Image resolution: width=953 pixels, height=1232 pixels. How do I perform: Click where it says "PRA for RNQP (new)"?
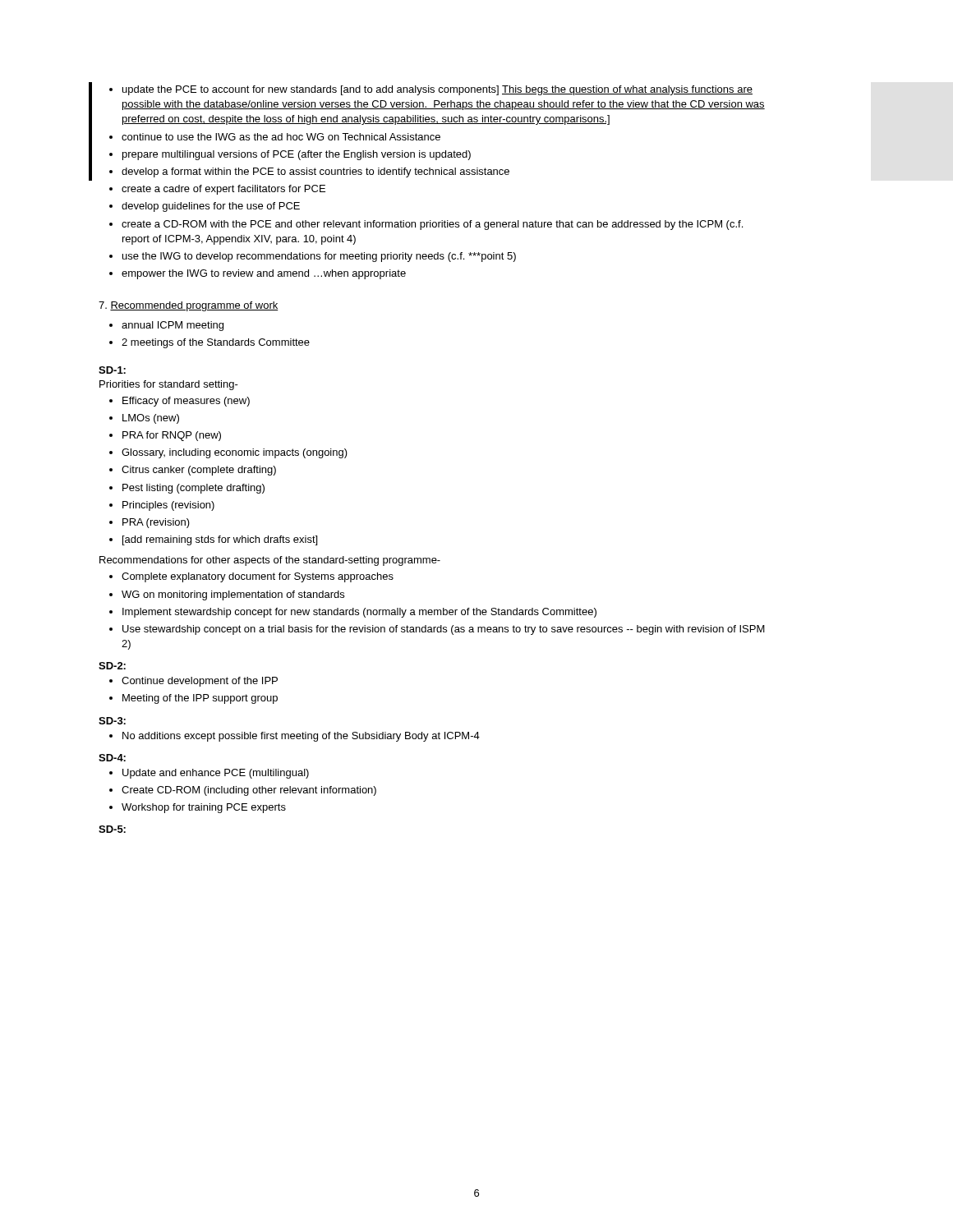[x=172, y=435]
